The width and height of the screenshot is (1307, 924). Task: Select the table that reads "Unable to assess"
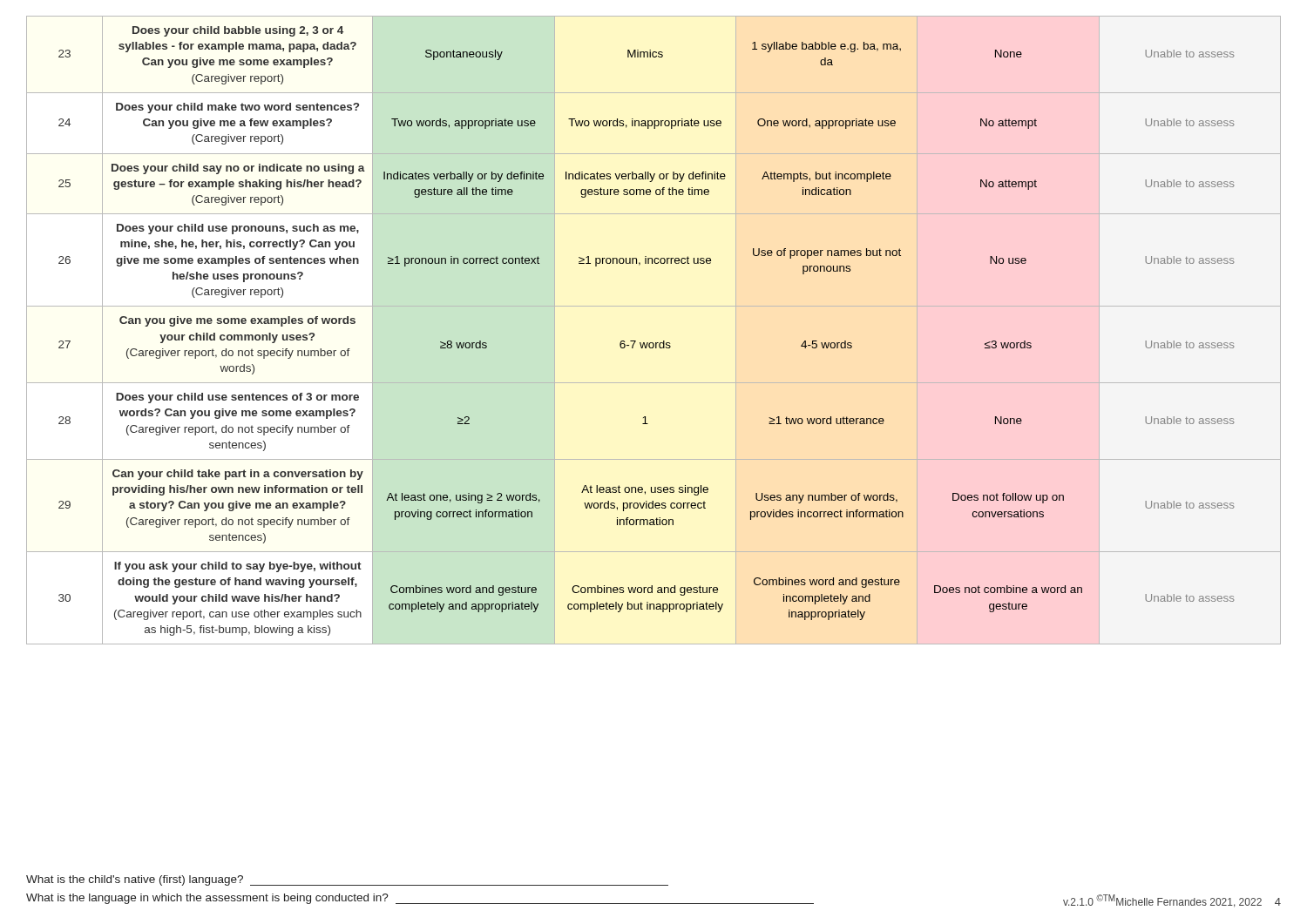[x=654, y=330]
